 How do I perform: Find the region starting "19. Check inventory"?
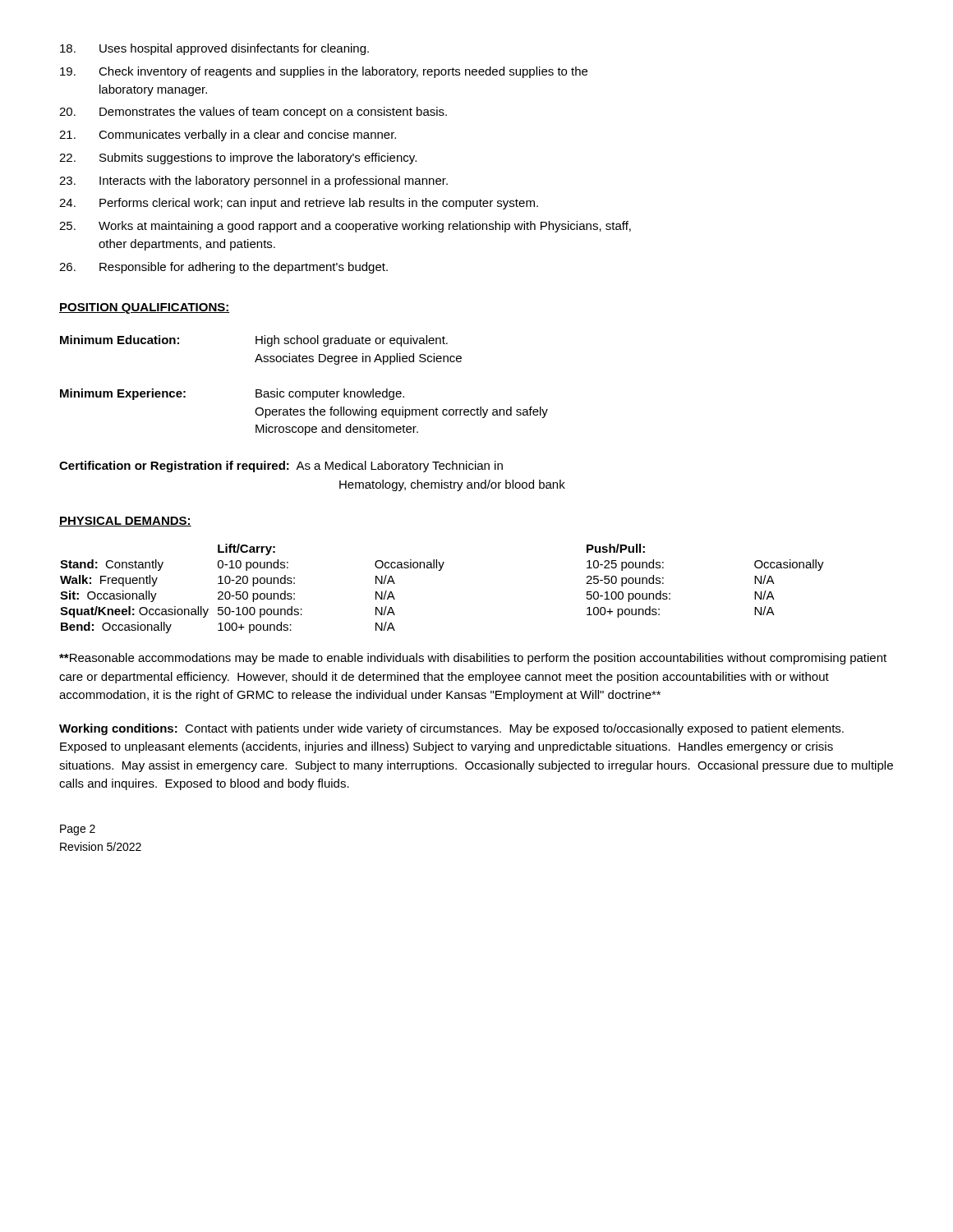(476, 80)
